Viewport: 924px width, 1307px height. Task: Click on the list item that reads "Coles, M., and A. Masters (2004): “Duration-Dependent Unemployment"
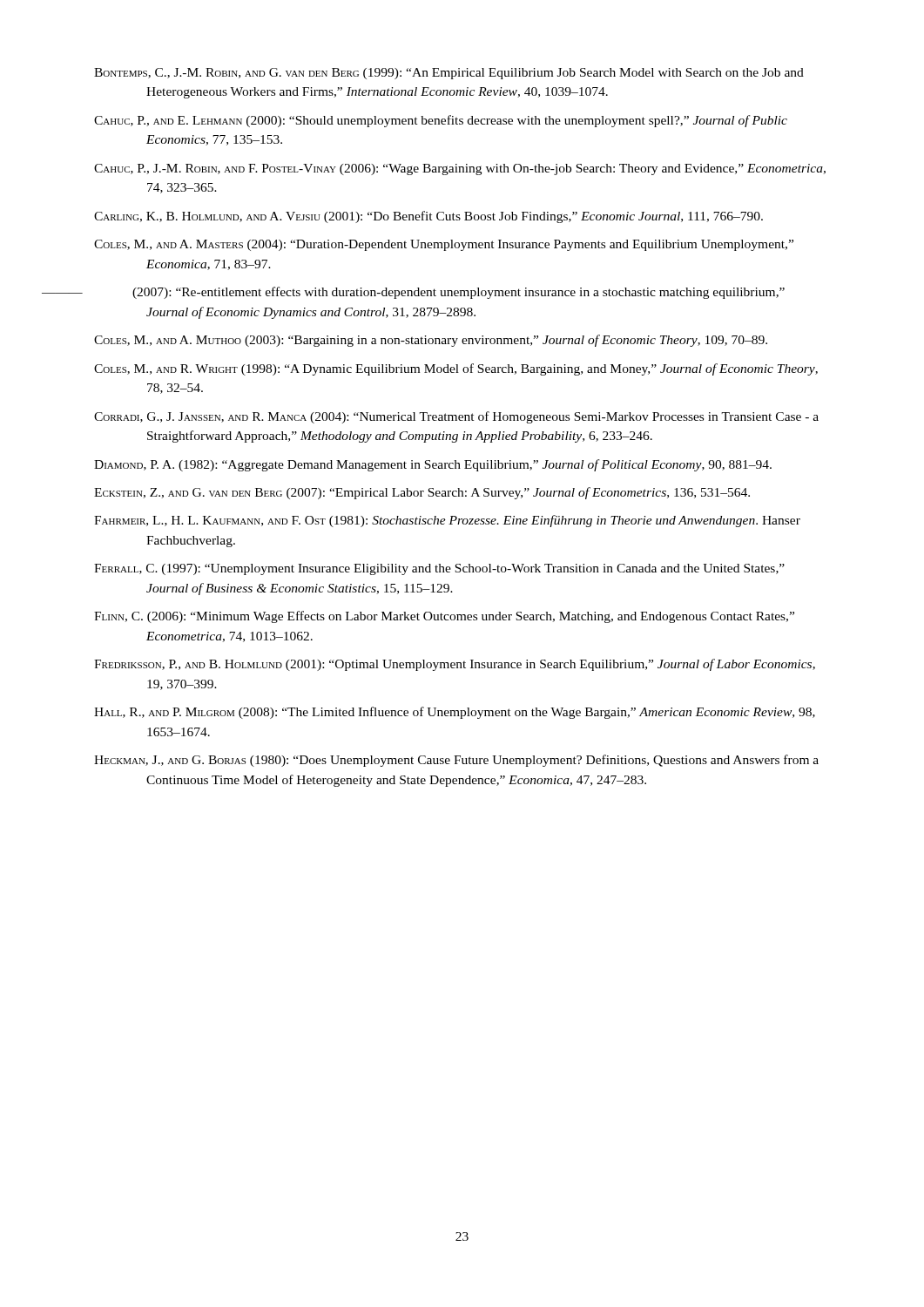coord(444,254)
